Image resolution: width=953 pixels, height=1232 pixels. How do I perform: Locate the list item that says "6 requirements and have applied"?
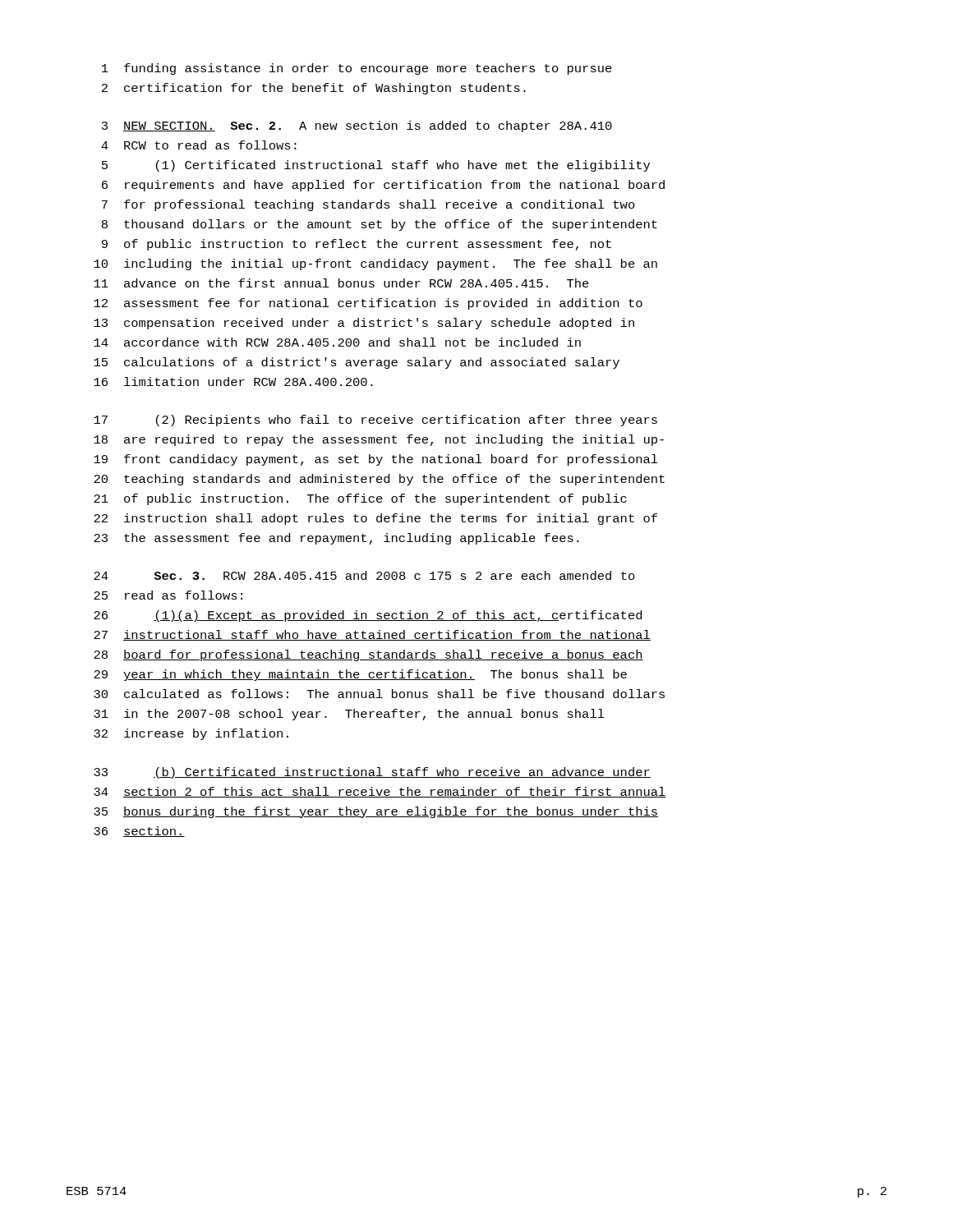coord(476,186)
